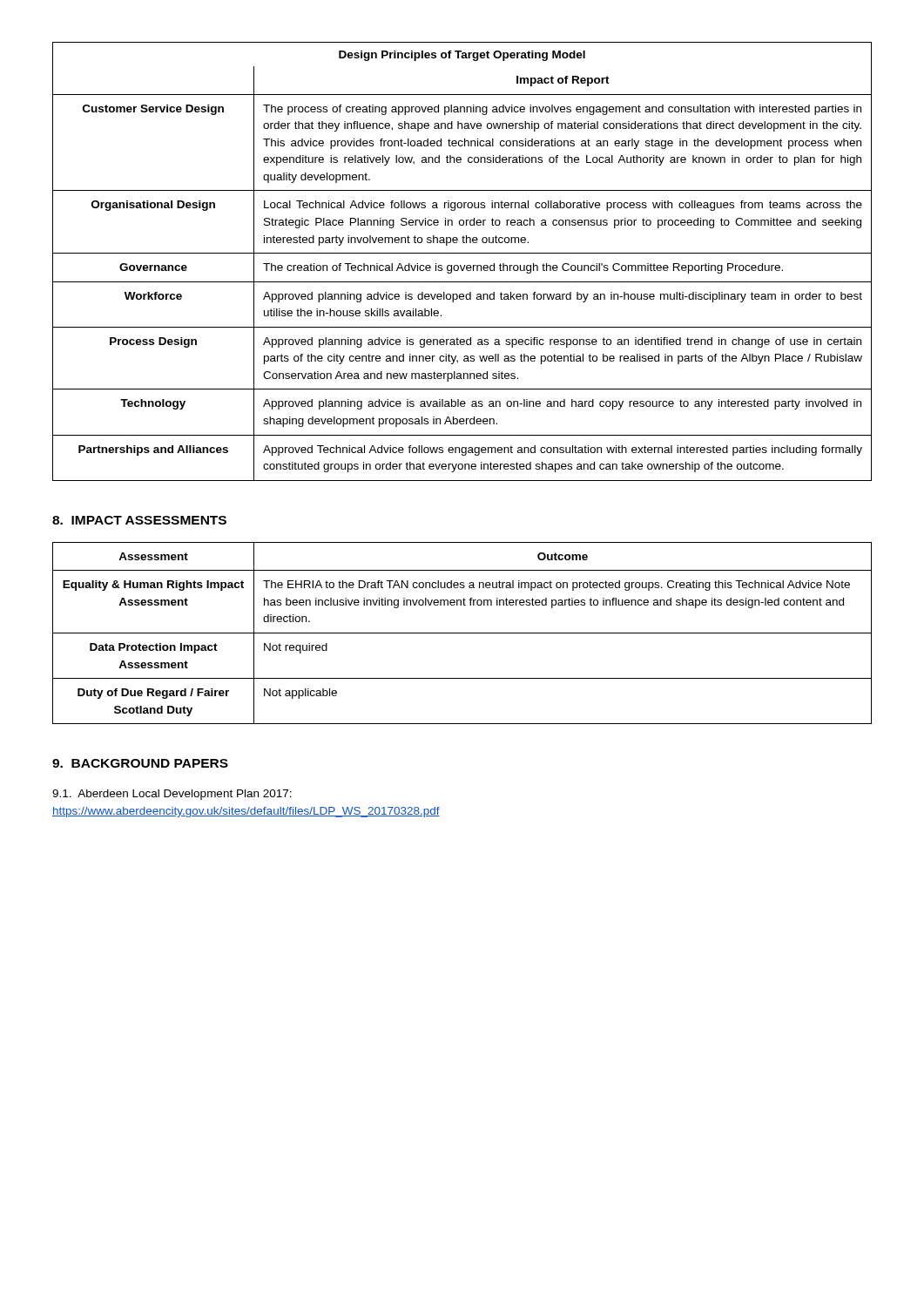This screenshot has width=924, height=1307.
Task: Find the table that mentions "Customer Service Design"
Action: click(x=462, y=261)
